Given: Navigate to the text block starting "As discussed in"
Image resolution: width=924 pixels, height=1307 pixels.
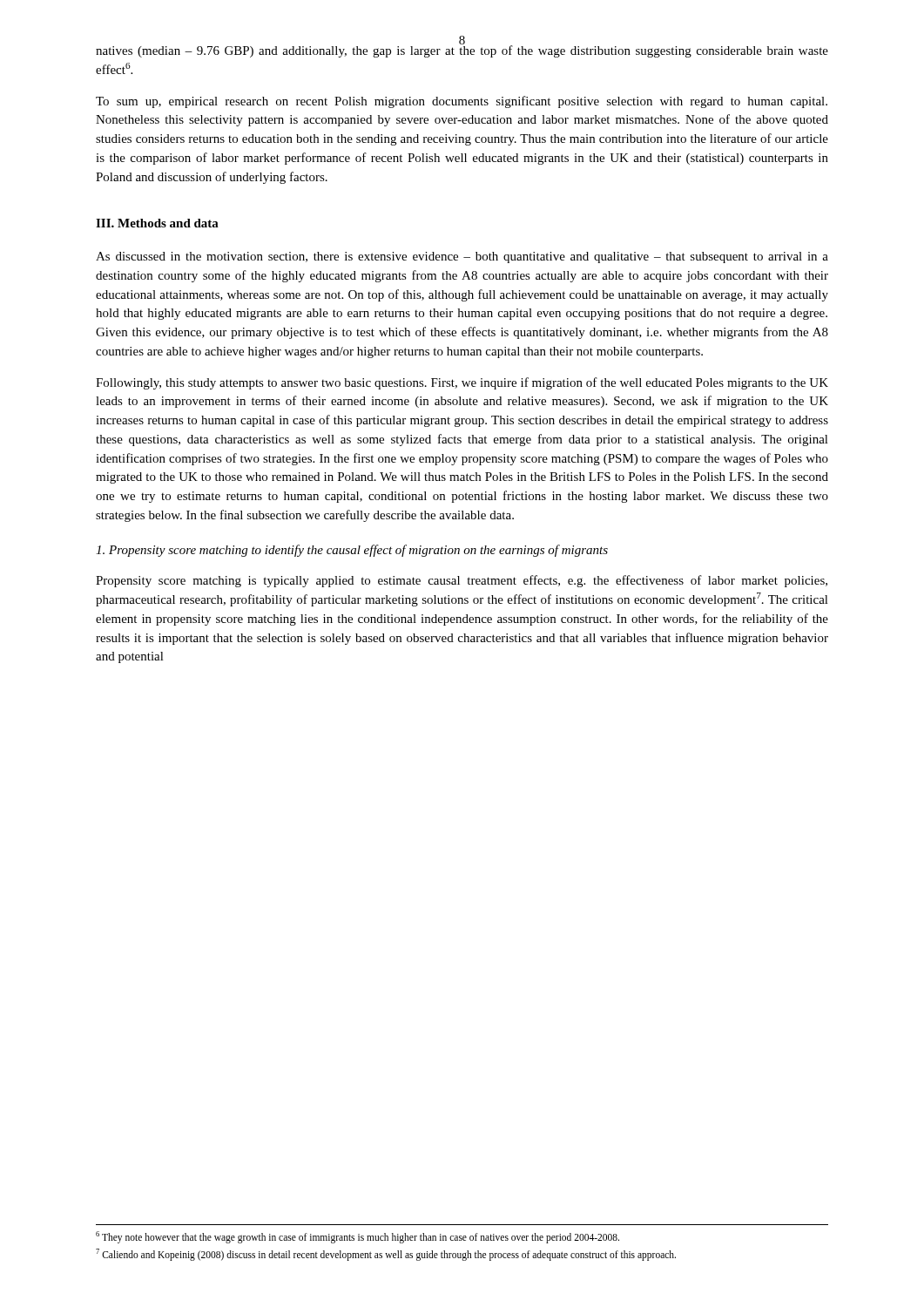Looking at the screenshot, I should click(462, 304).
